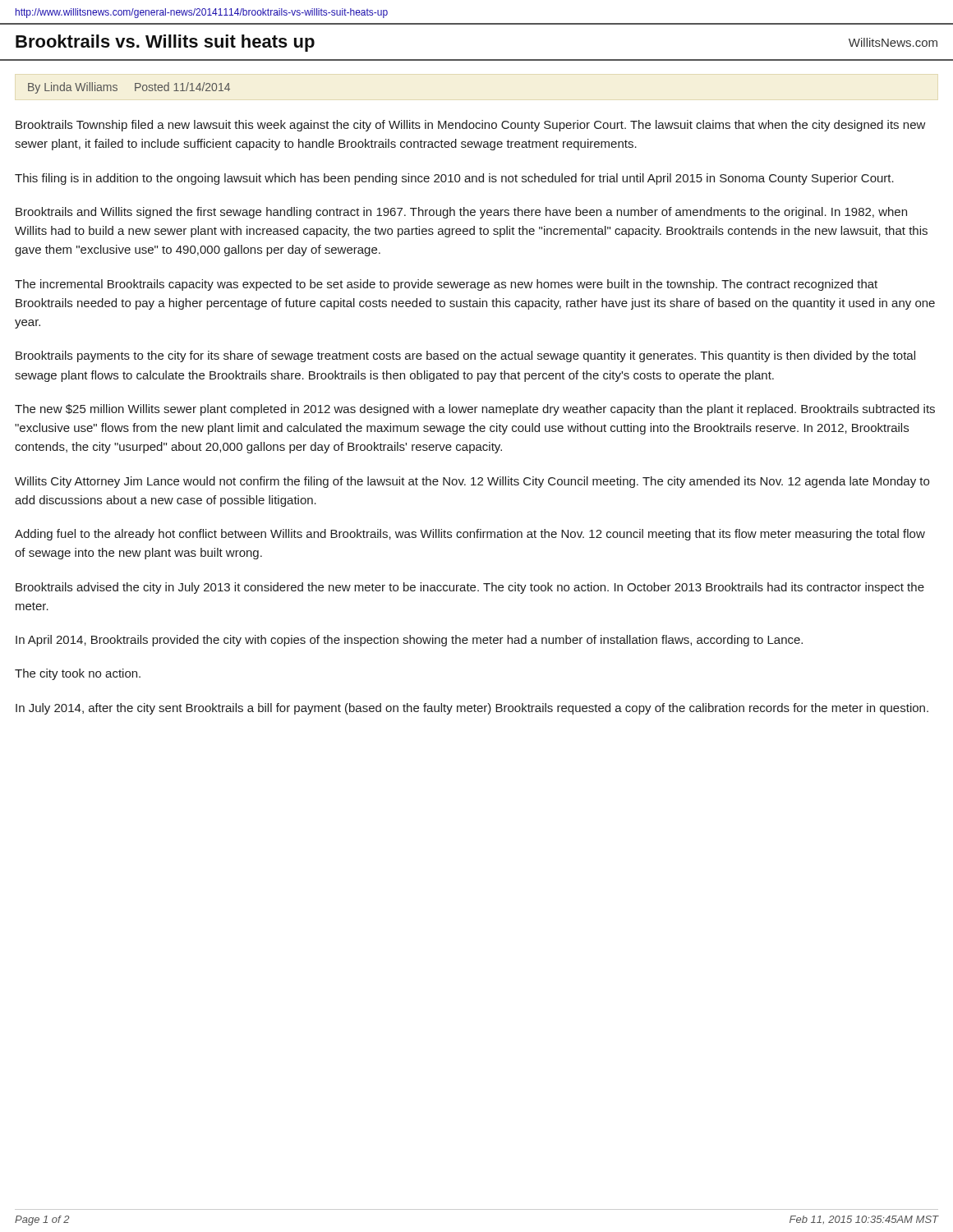Viewport: 953px width, 1232px height.
Task: Where is the passage that starts "In April 2014, Brooktrails"?
Action: point(409,639)
